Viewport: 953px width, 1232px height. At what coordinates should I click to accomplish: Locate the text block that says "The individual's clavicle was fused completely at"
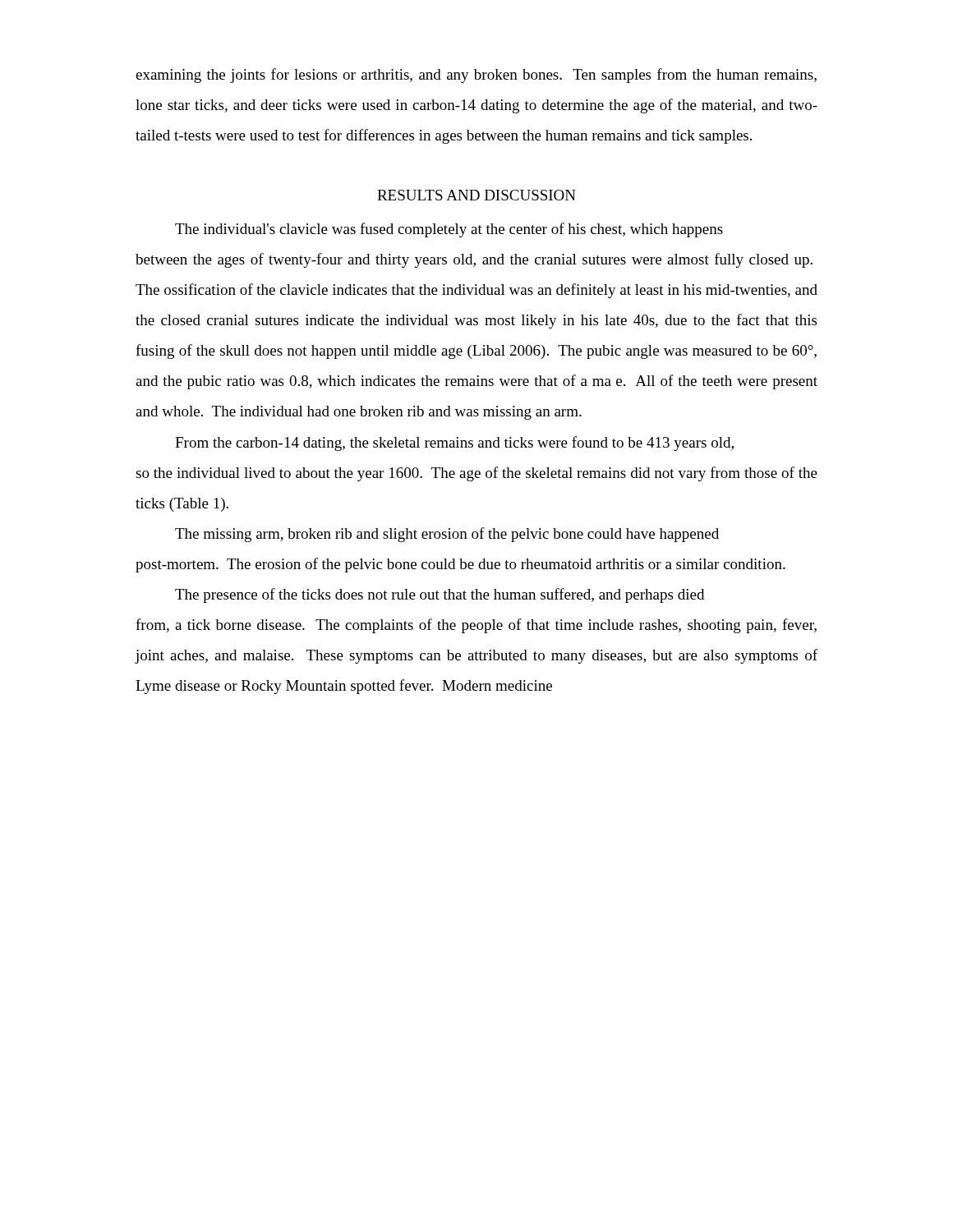click(476, 317)
